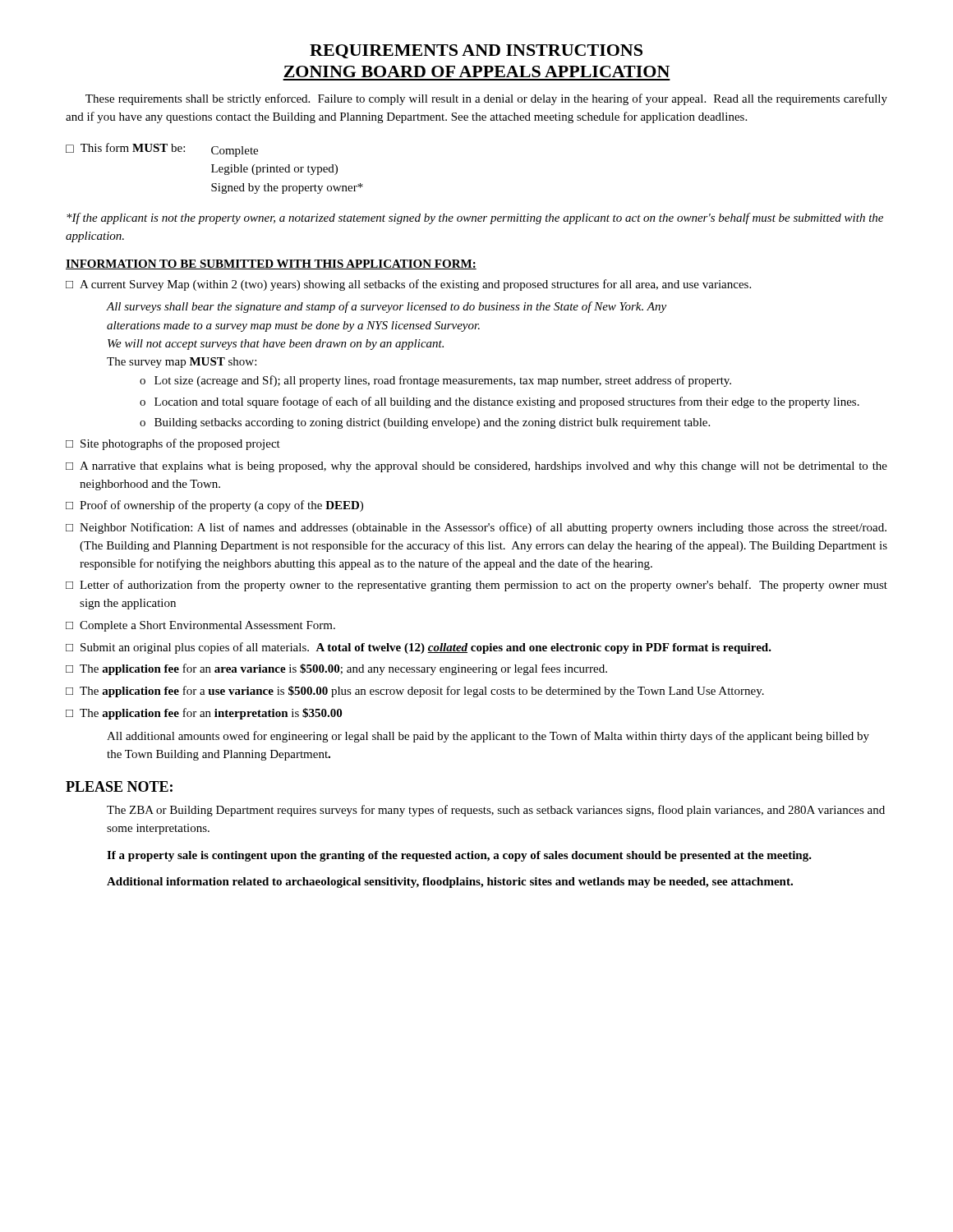Find the list item with the text "□ The application fee for an area"
This screenshot has height=1232, width=953.
click(x=337, y=670)
